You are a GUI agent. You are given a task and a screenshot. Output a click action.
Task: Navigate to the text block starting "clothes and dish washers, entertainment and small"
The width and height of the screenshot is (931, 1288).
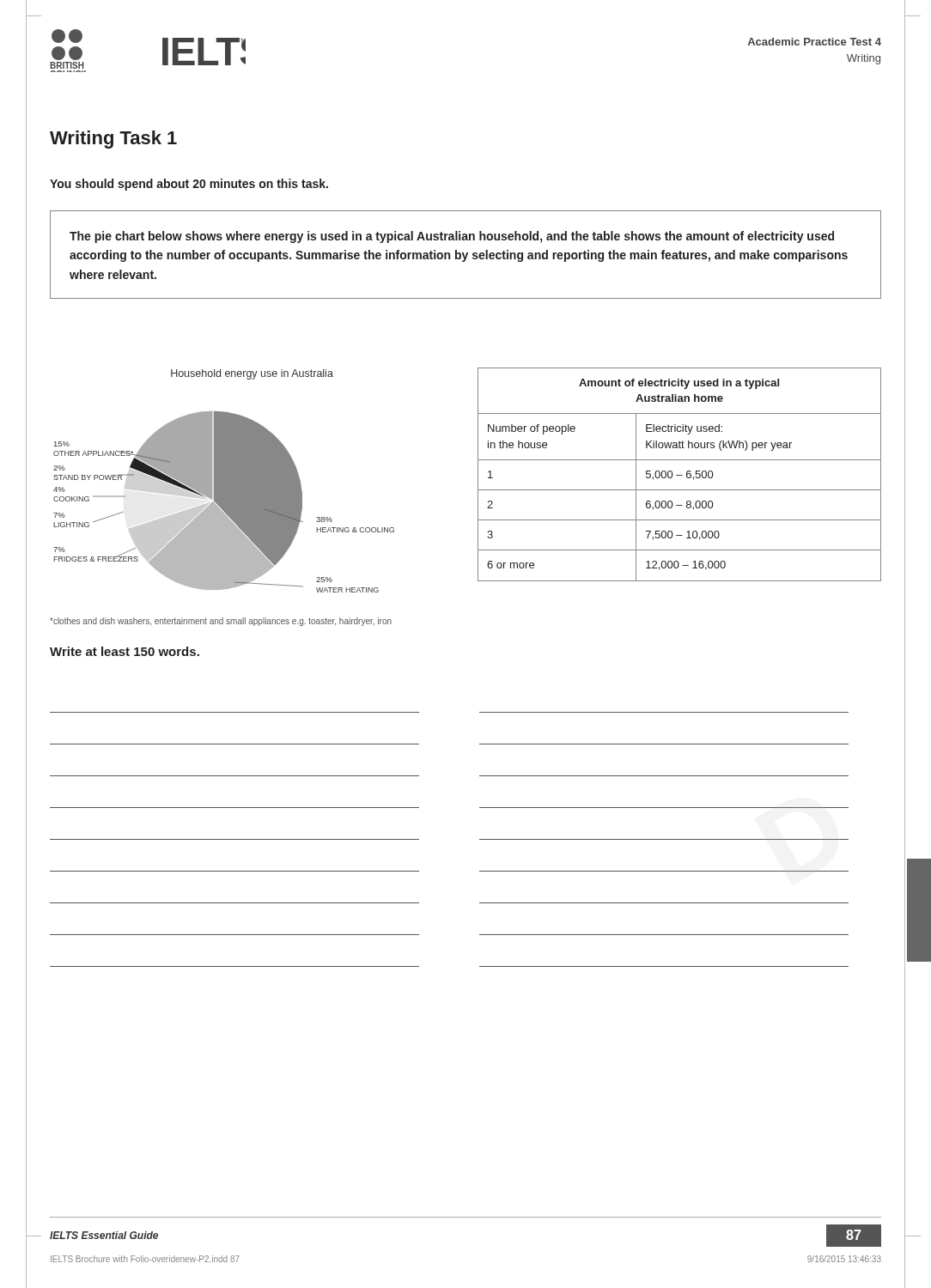[221, 621]
